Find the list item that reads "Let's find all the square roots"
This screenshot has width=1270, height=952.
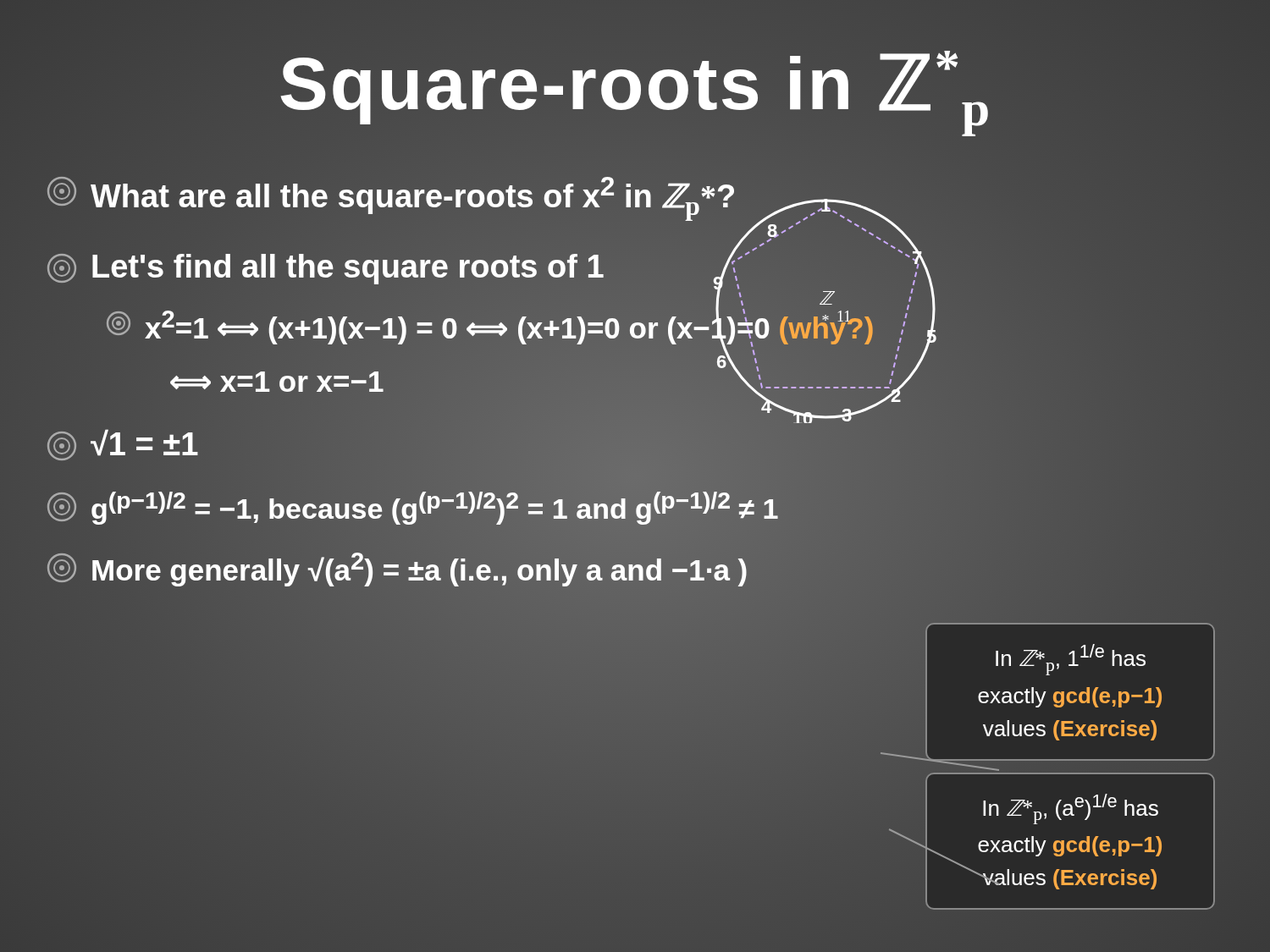point(325,267)
